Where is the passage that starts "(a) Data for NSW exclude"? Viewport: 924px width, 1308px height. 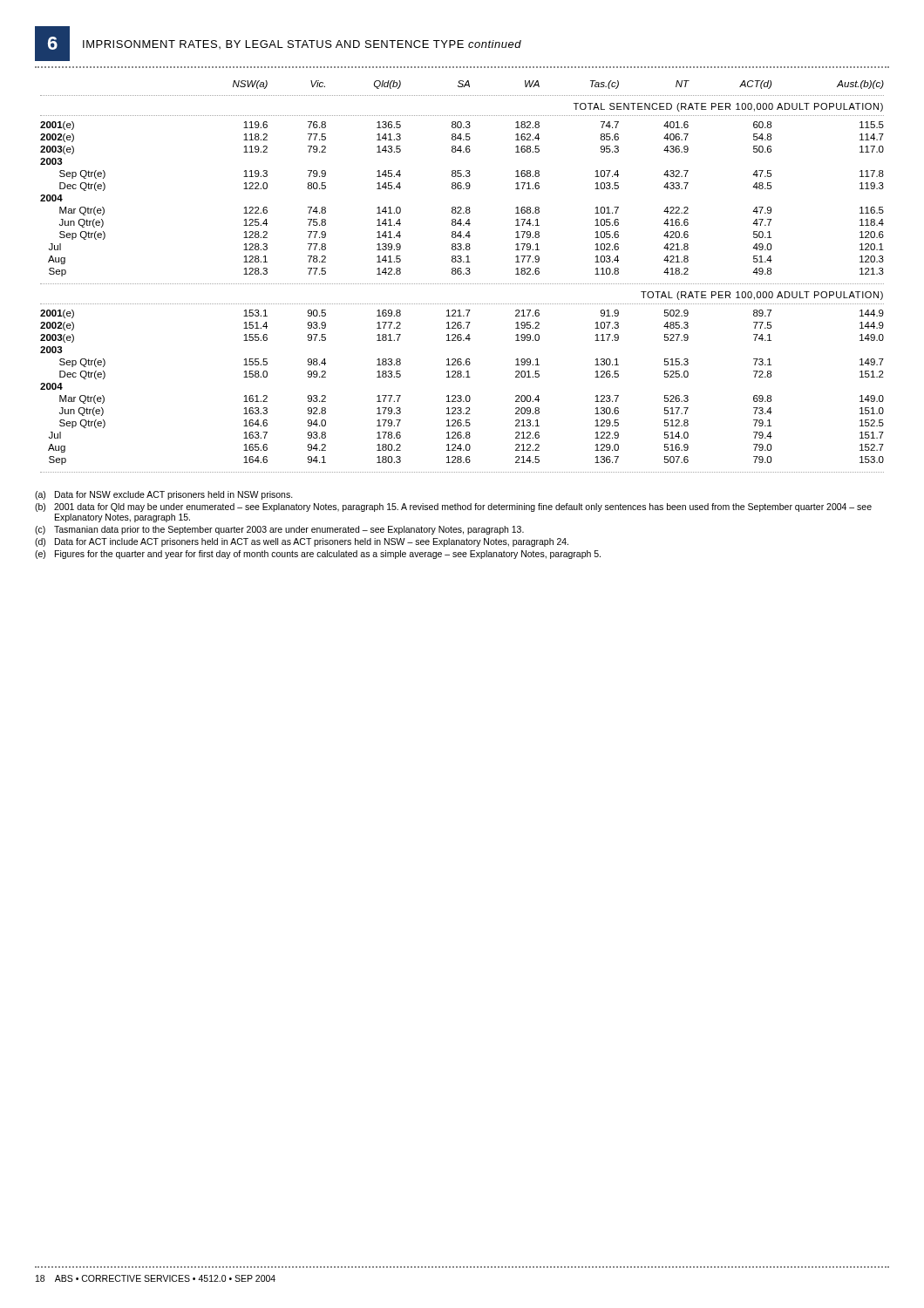(164, 494)
